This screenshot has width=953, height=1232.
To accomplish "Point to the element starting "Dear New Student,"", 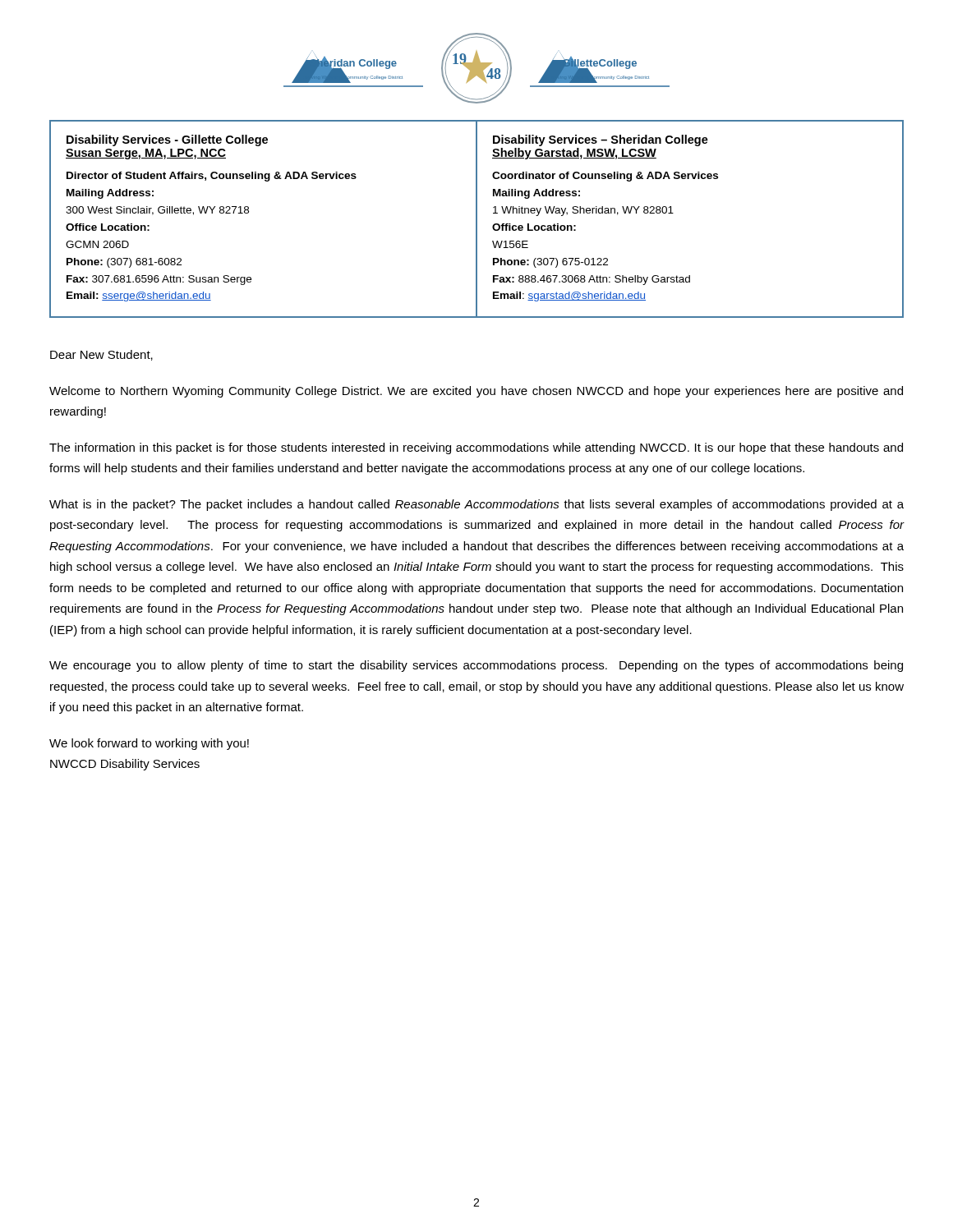I will pos(101,355).
